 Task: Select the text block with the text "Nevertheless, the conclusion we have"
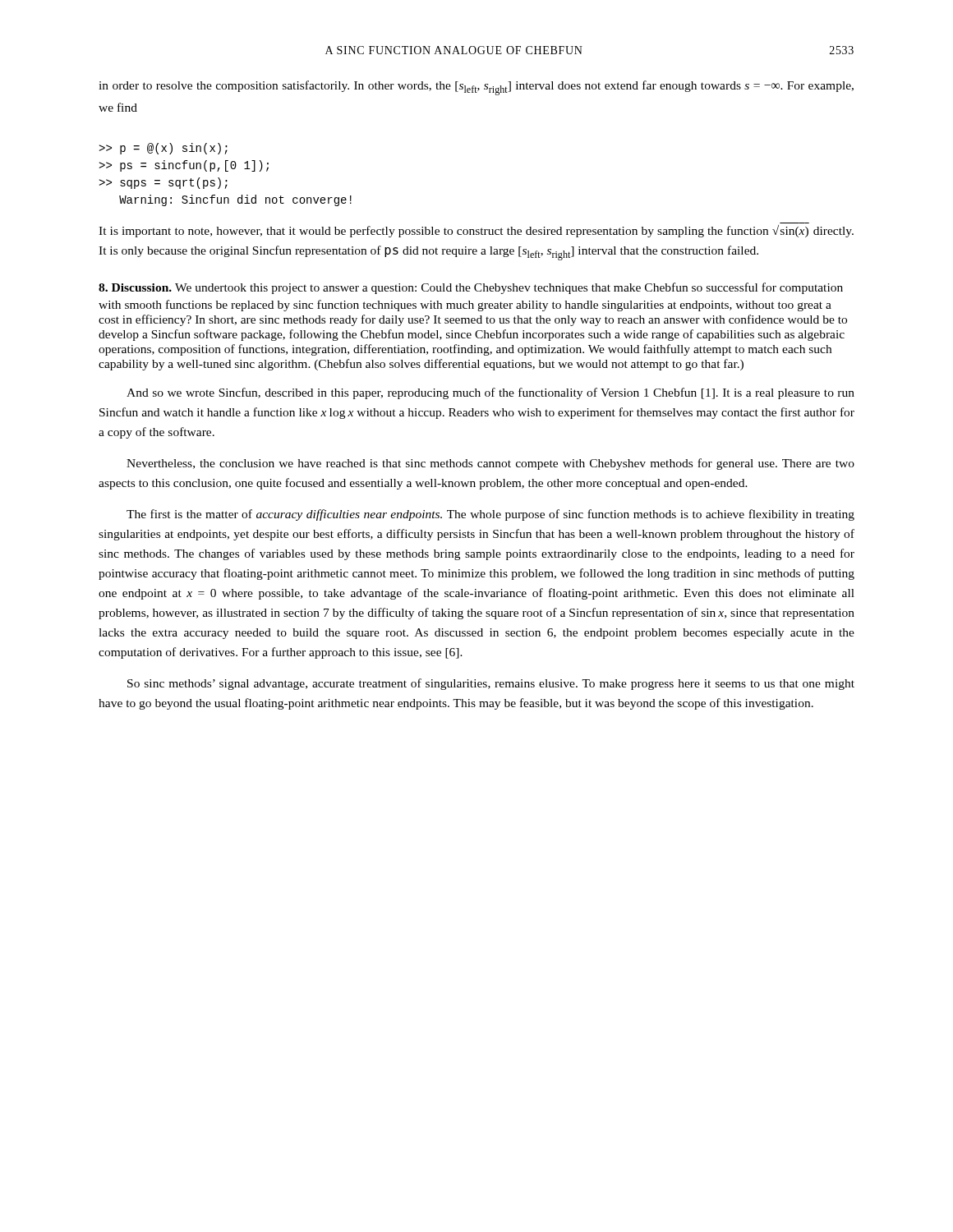[476, 473]
